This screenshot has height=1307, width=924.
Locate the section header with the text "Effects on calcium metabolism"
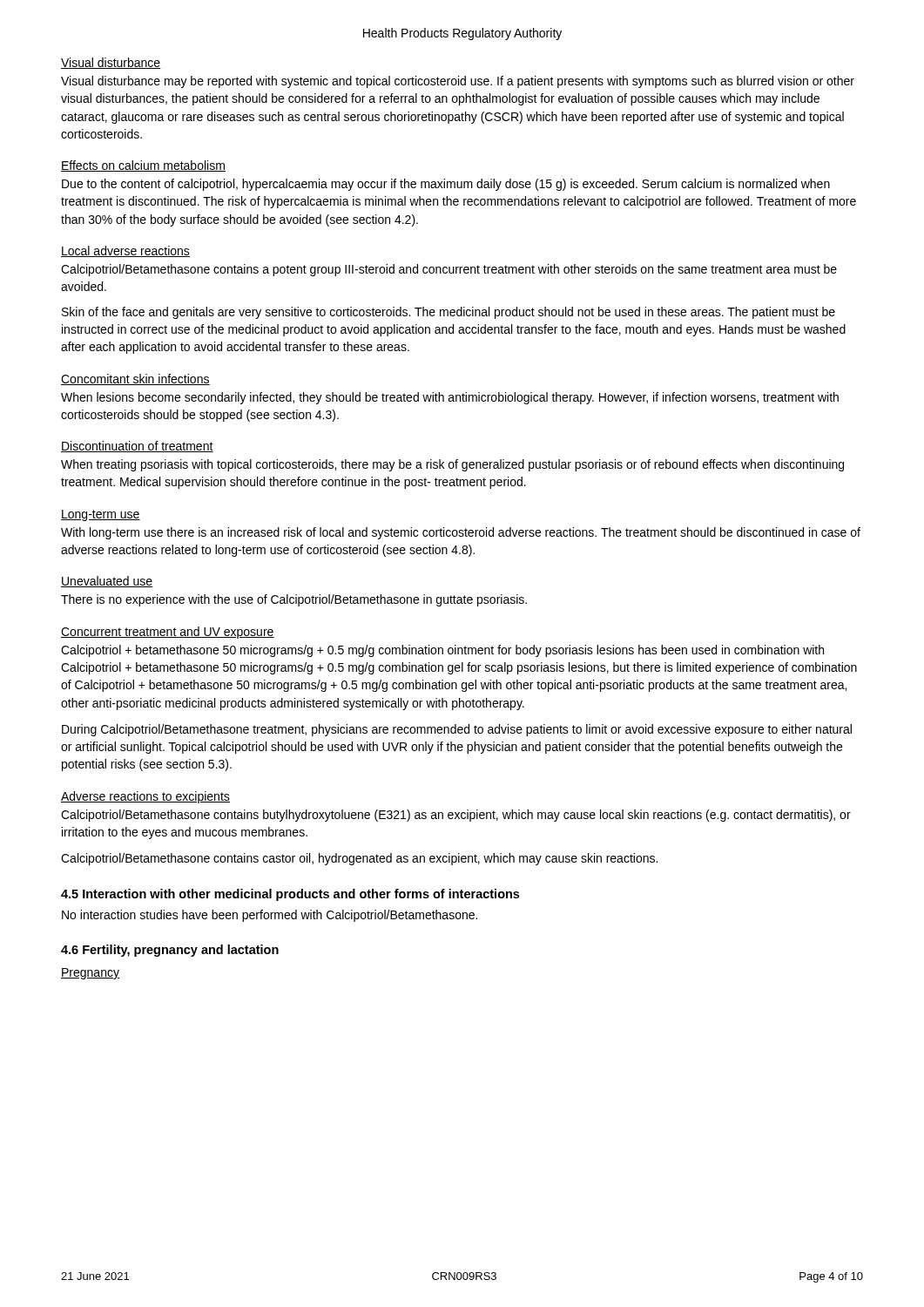pyautogui.click(x=143, y=166)
